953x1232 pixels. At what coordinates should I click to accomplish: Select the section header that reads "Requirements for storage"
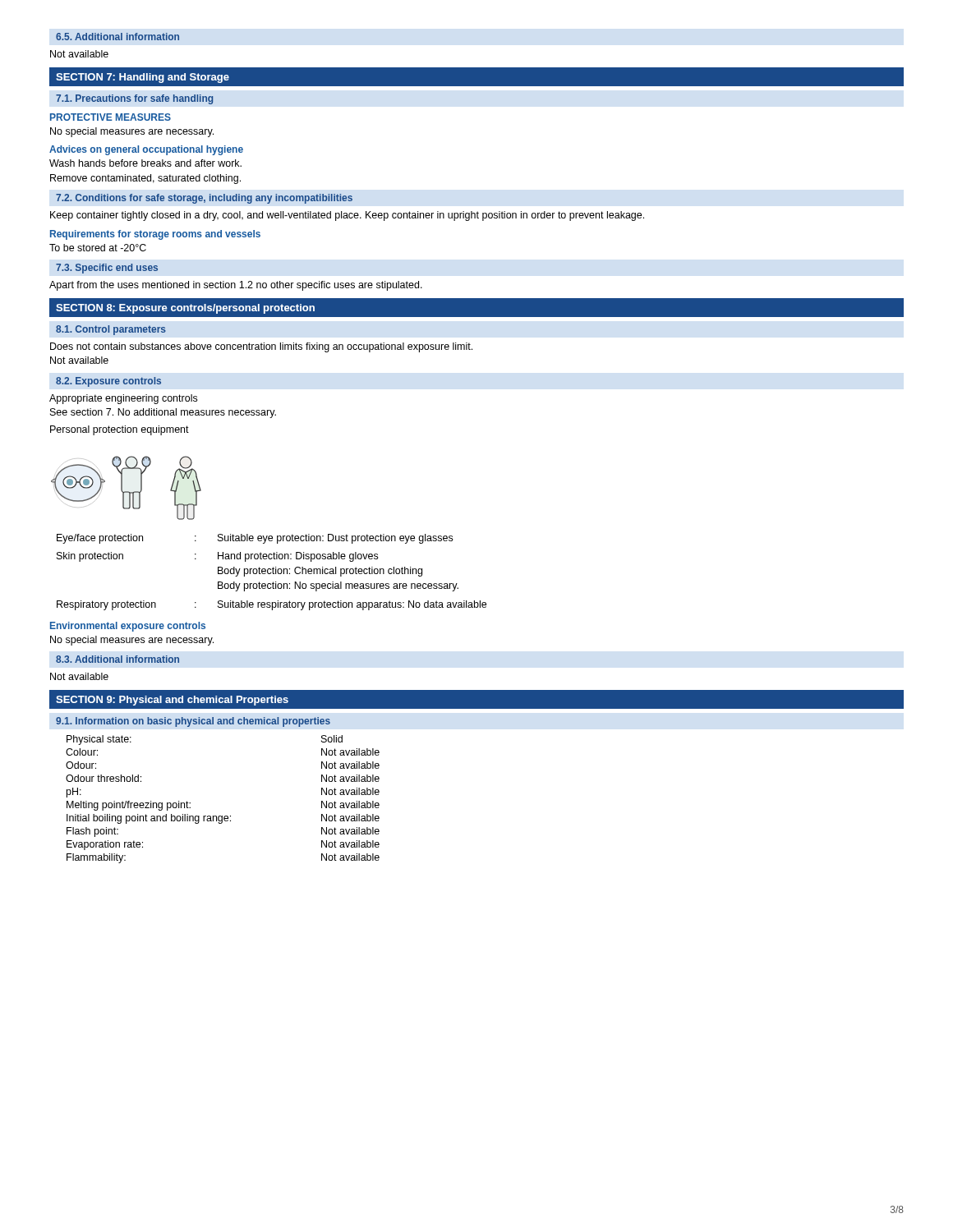(x=155, y=234)
